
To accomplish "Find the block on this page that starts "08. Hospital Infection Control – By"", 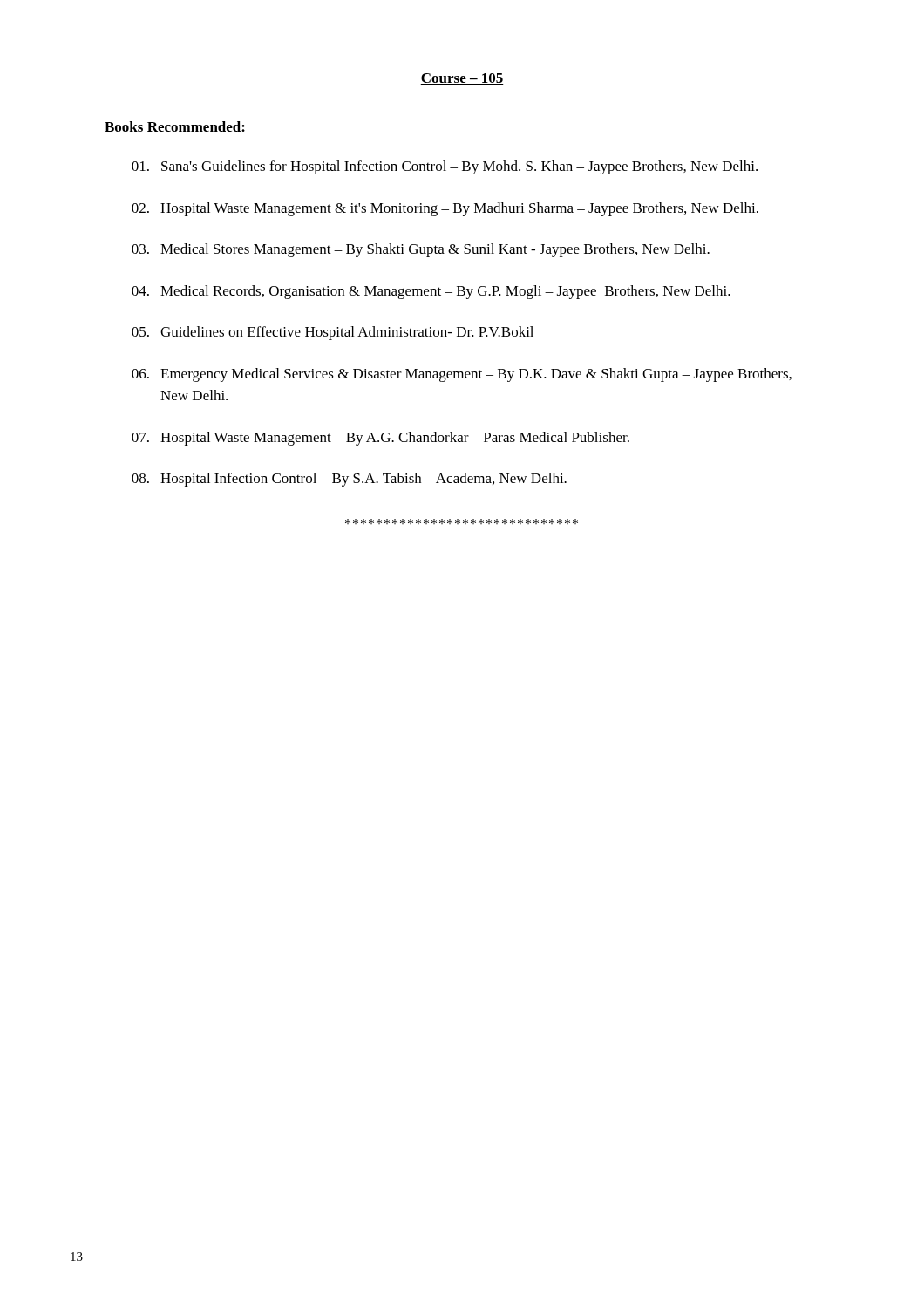I will tap(462, 478).
